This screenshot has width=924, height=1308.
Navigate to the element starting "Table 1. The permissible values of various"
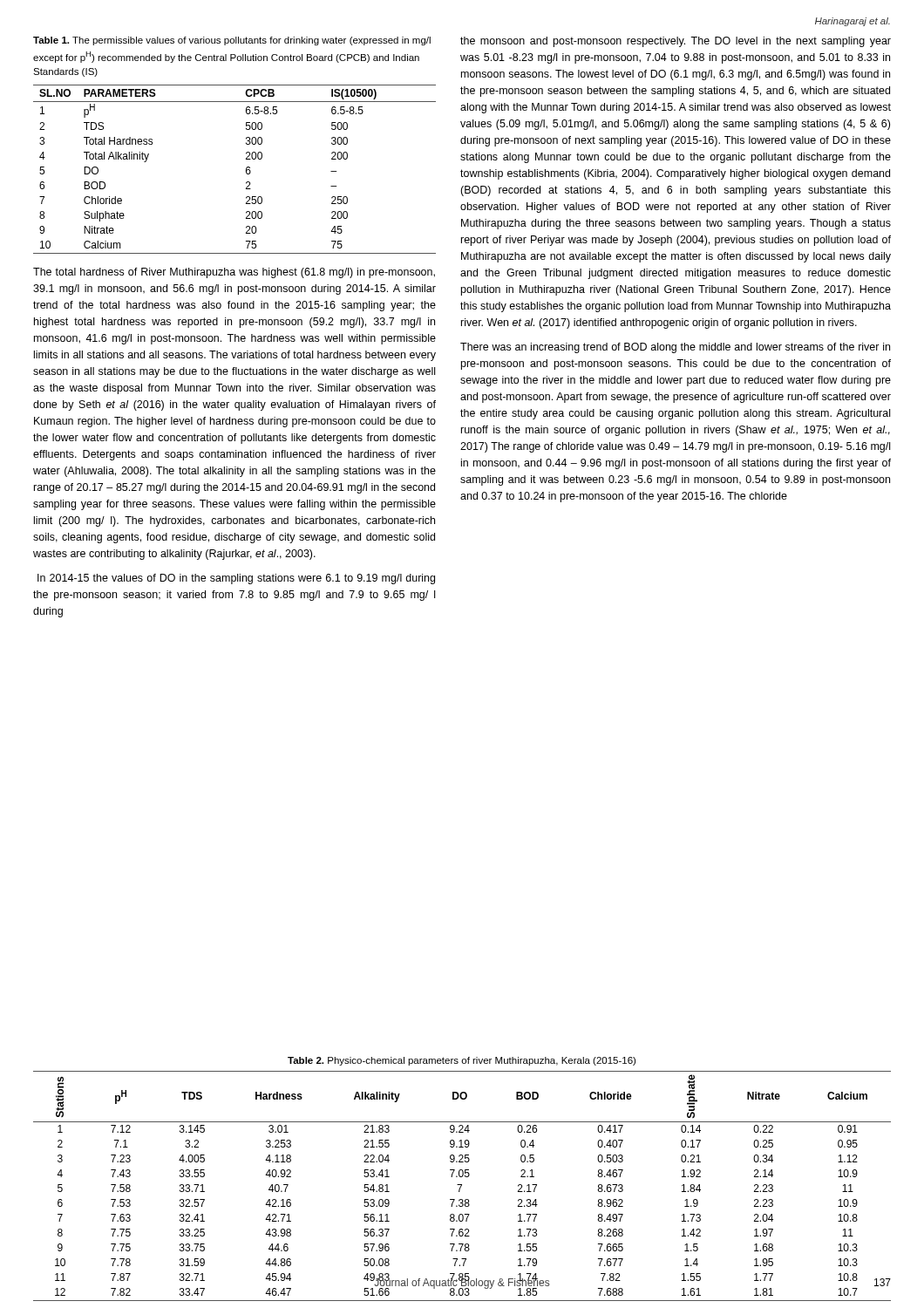pos(232,56)
